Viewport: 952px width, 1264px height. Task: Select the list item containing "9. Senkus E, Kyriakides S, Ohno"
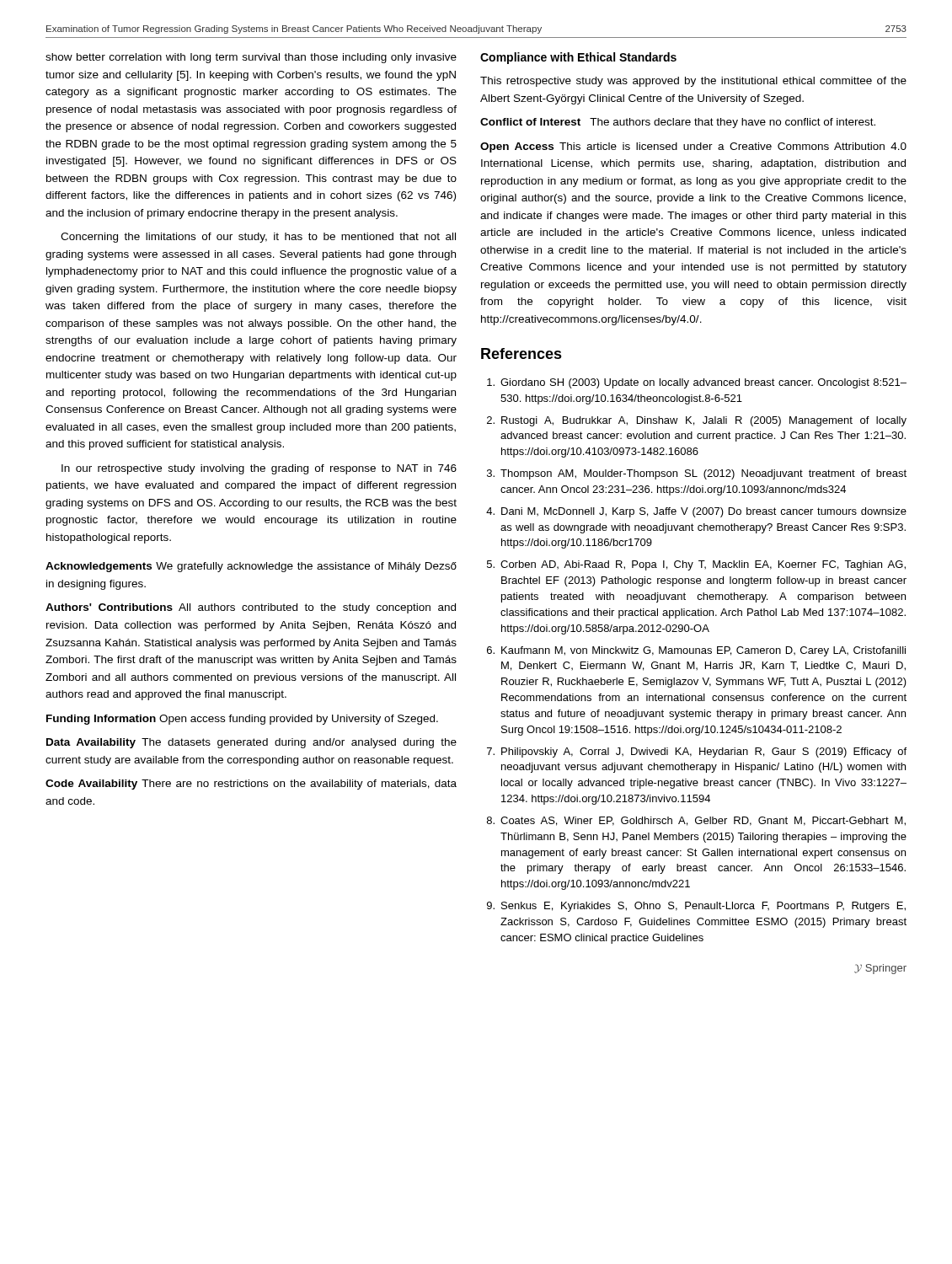point(693,922)
